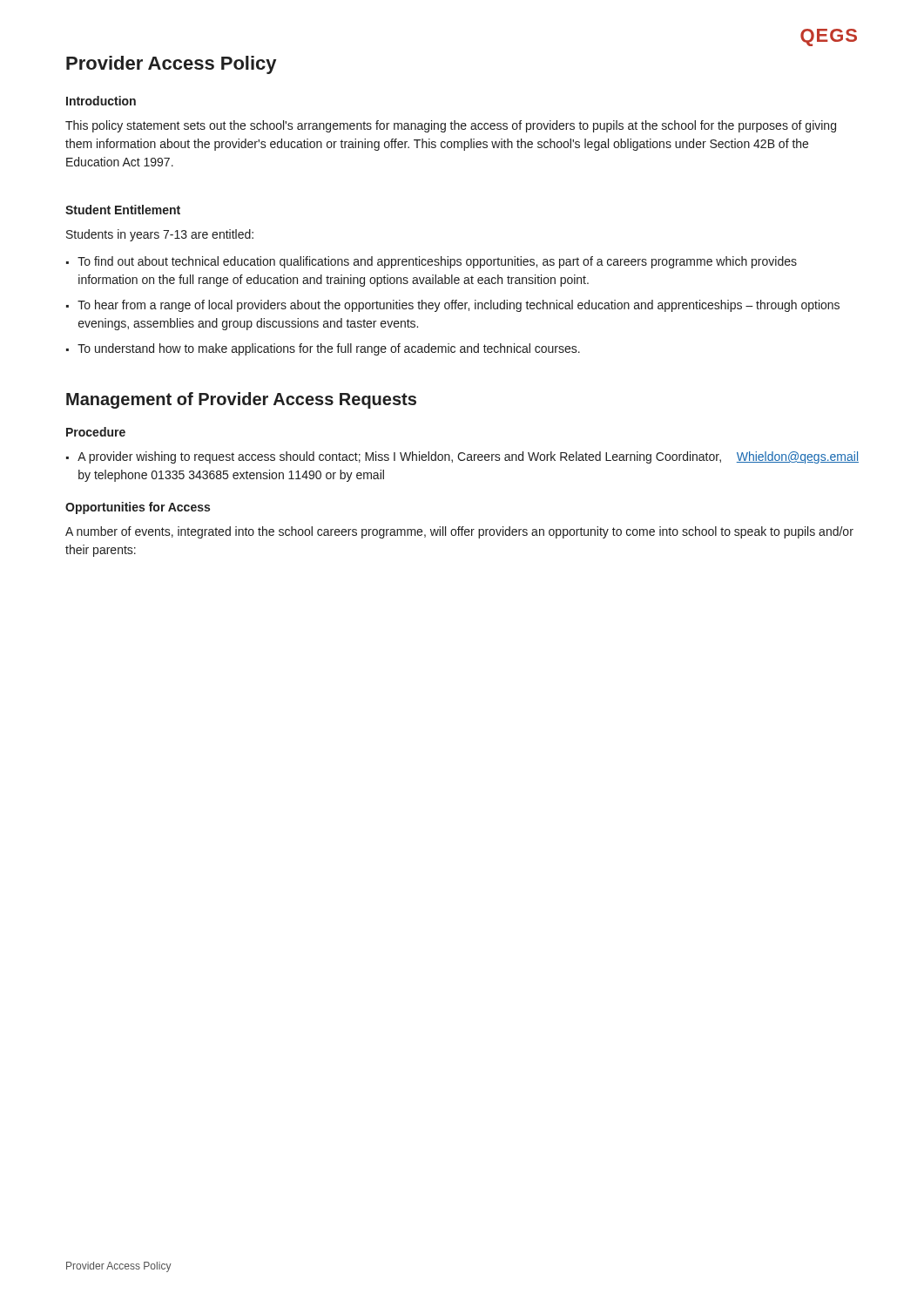Where does it say "Management of Provider Access Requests"?
The height and width of the screenshot is (1307, 924).
pyautogui.click(x=241, y=400)
